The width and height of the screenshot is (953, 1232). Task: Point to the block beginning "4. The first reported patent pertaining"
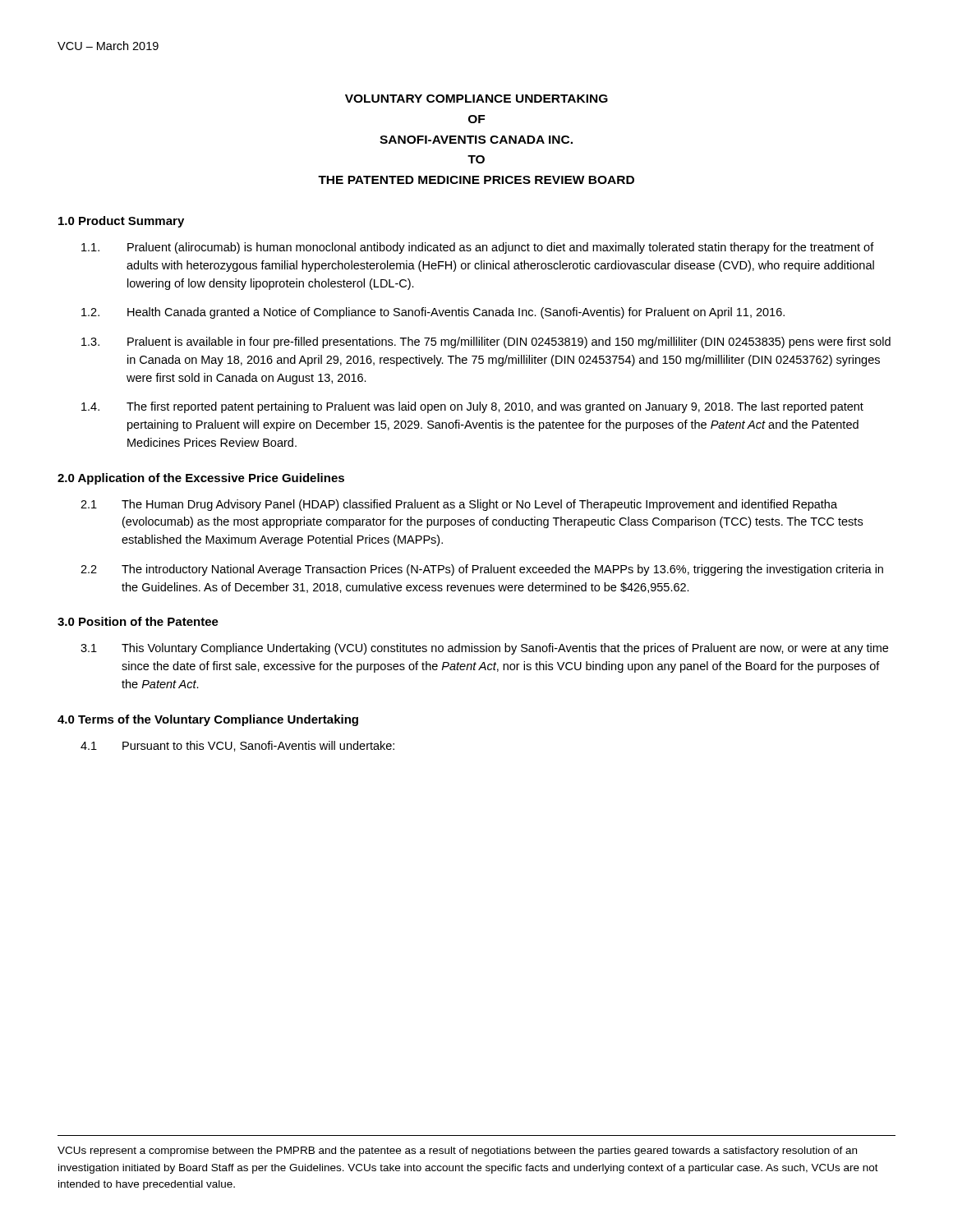point(476,425)
